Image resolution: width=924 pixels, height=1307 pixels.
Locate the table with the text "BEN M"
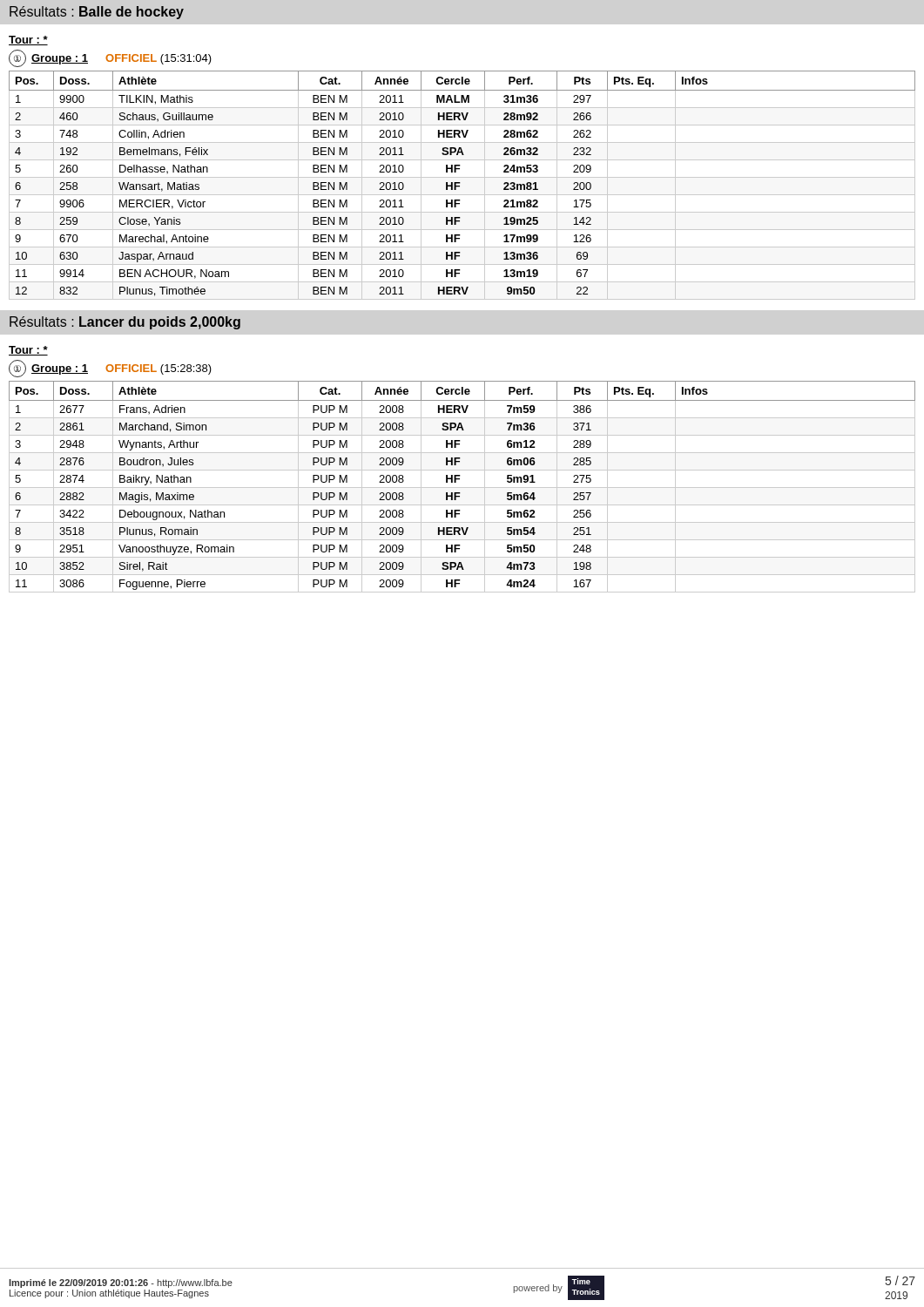(462, 185)
